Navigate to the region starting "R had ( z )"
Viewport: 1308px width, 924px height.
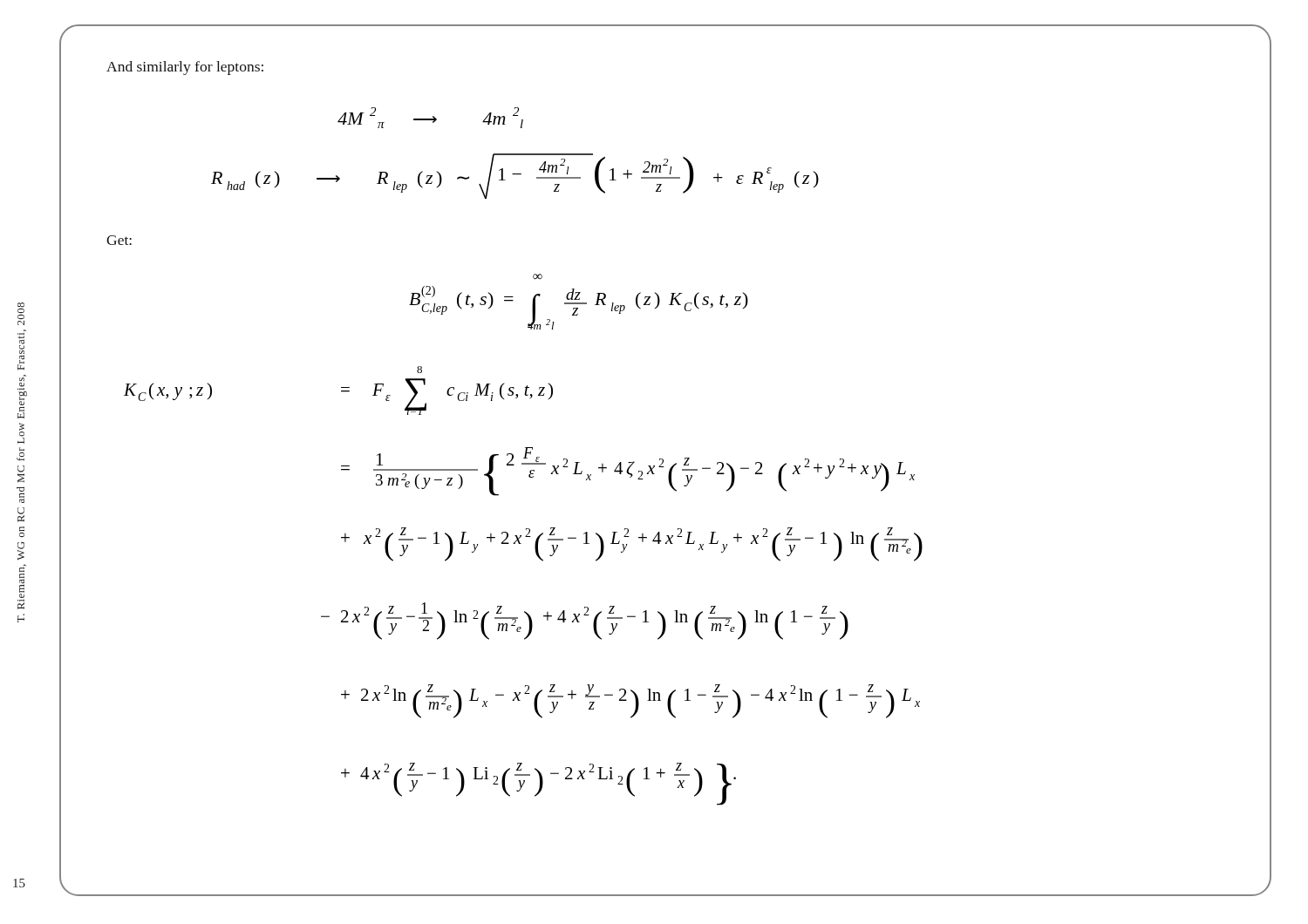(x=656, y=177)
